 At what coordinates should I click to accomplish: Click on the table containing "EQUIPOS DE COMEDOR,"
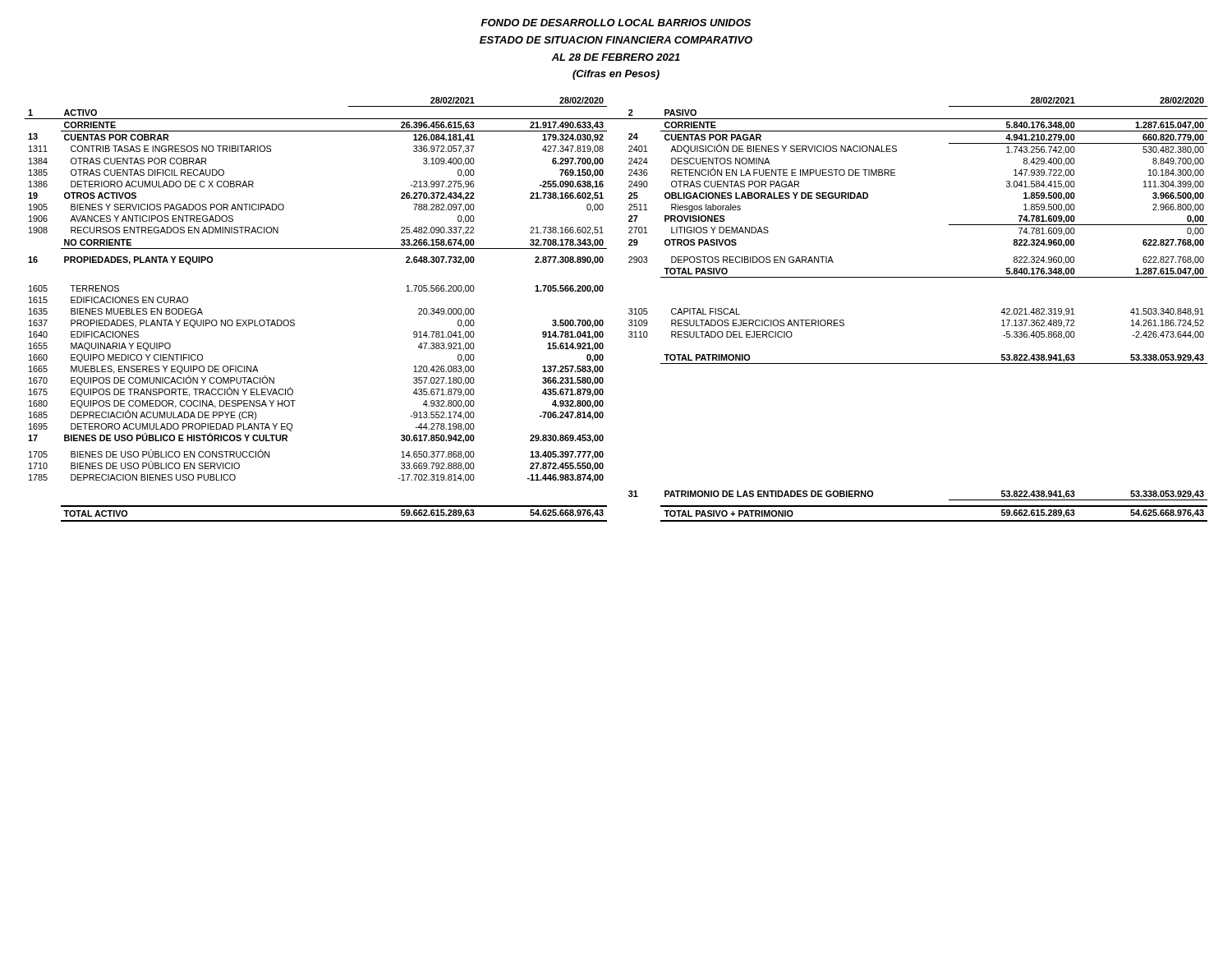point(616,308)
